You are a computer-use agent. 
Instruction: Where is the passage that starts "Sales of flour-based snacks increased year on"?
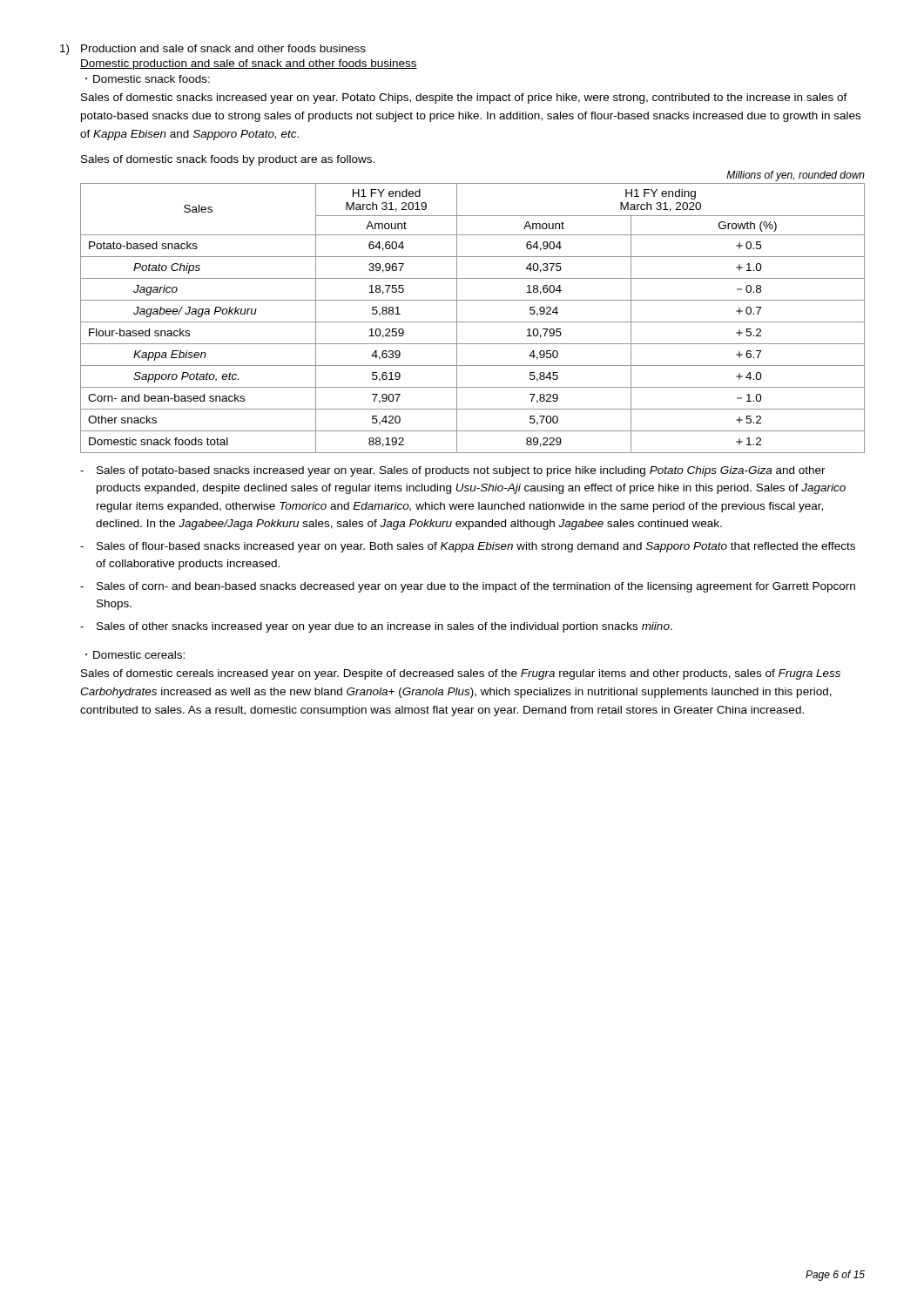[472, 555]
